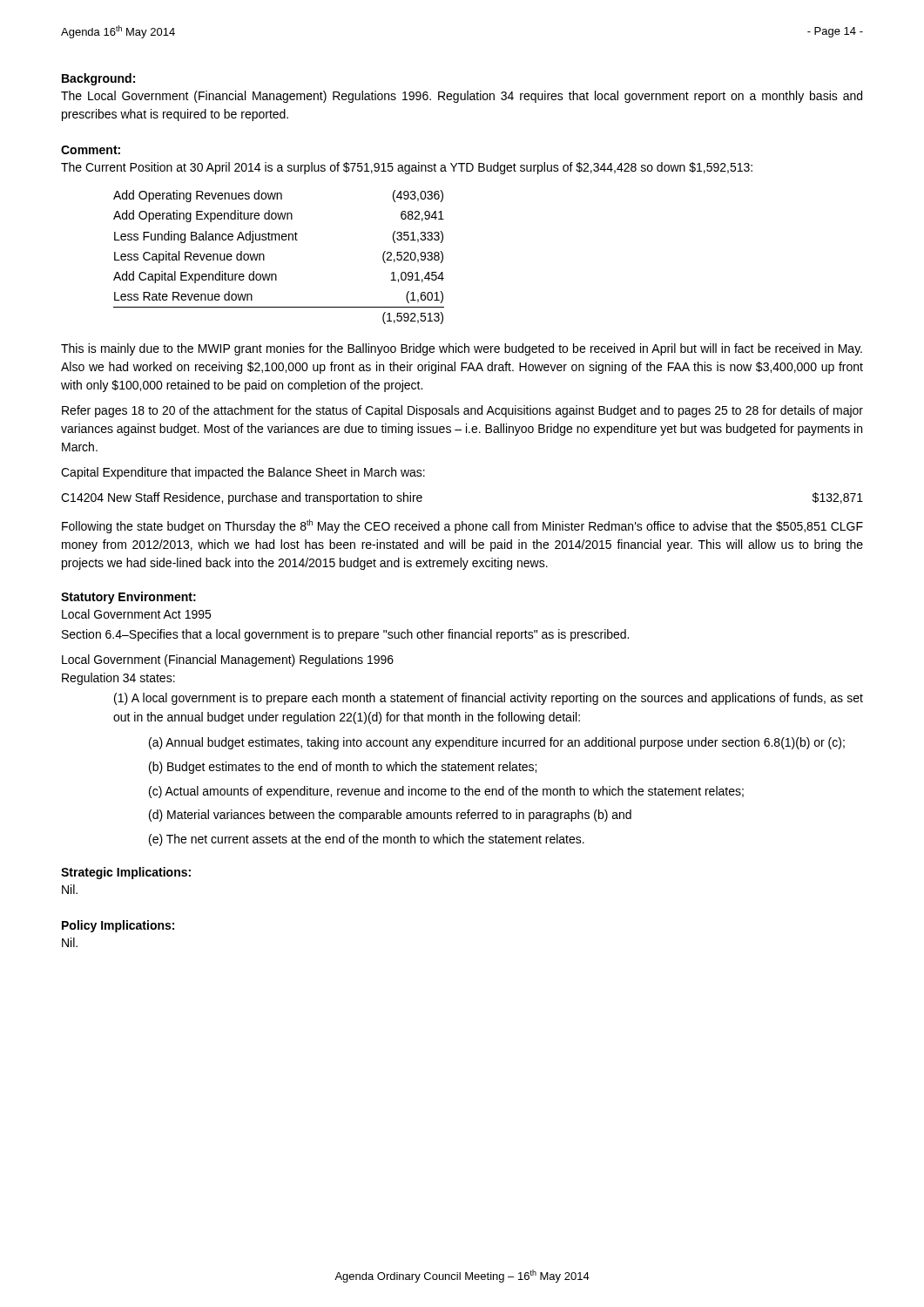924x1307 pixels.
Task: Locate the block of text that opens with "Capital Expenditure that impacted the Balance Sheet in"
Action: tap(243, 472)
